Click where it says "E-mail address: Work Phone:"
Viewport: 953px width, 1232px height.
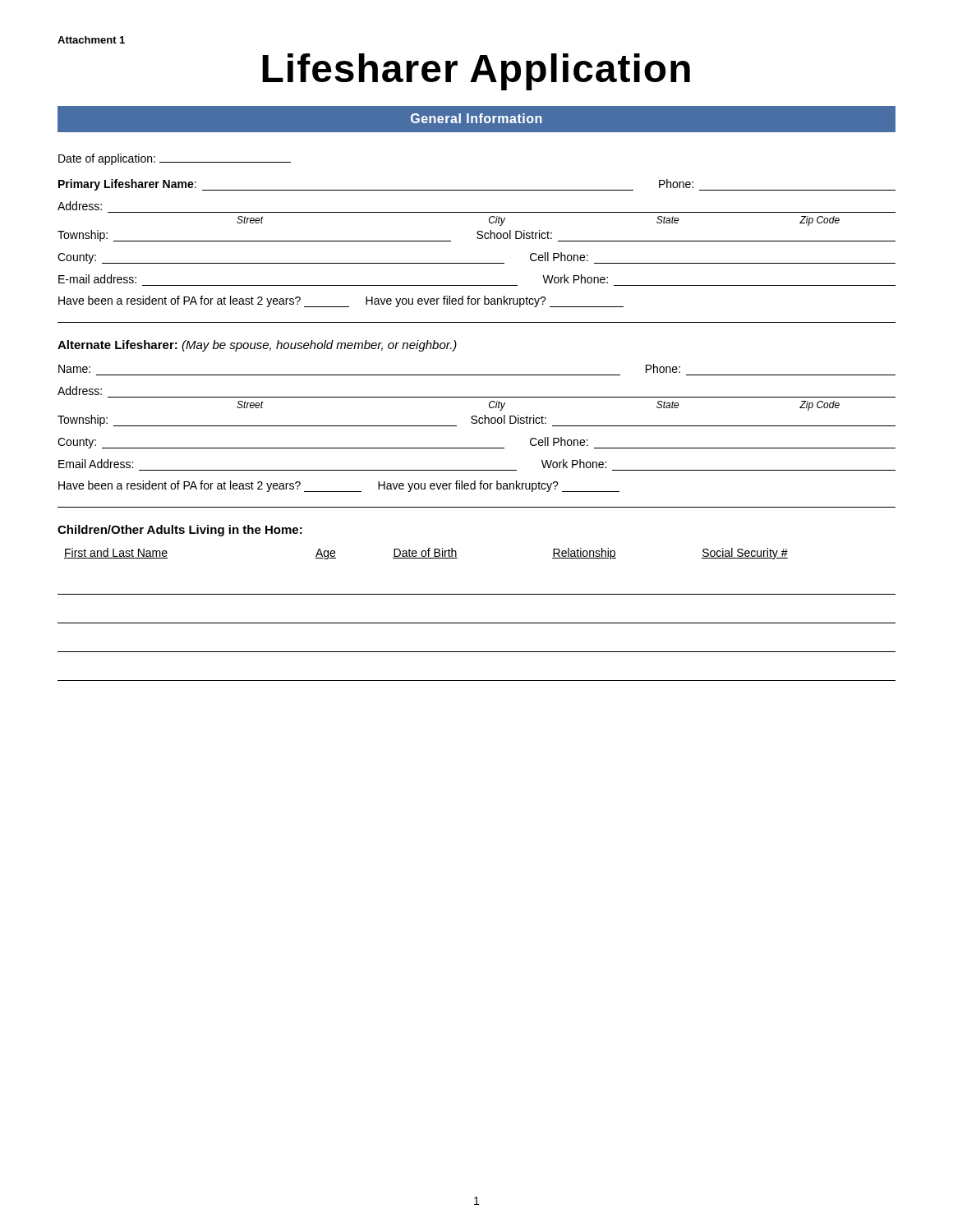(x=476, y=279)
